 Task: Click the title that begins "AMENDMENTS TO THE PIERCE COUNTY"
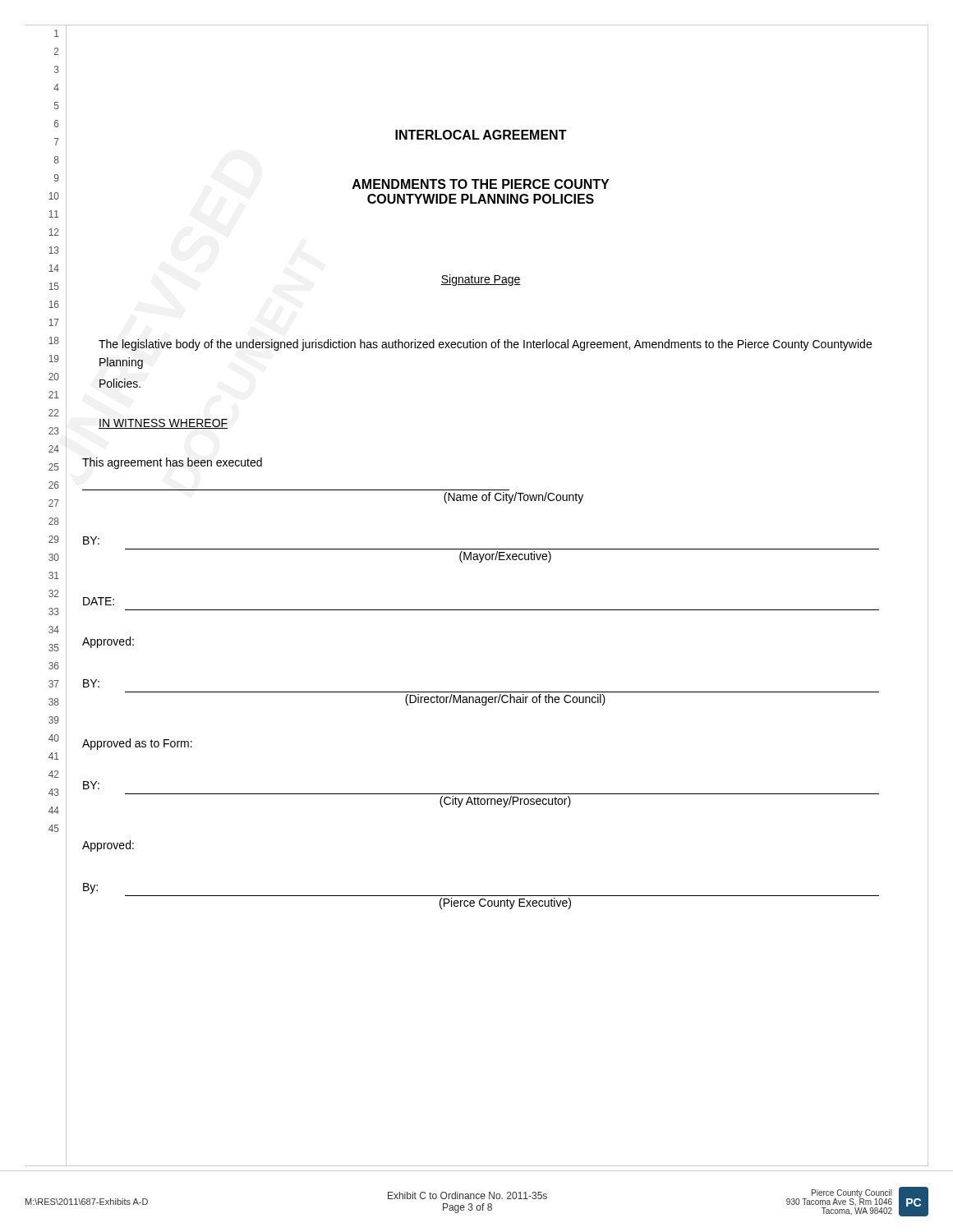[481, 192]
